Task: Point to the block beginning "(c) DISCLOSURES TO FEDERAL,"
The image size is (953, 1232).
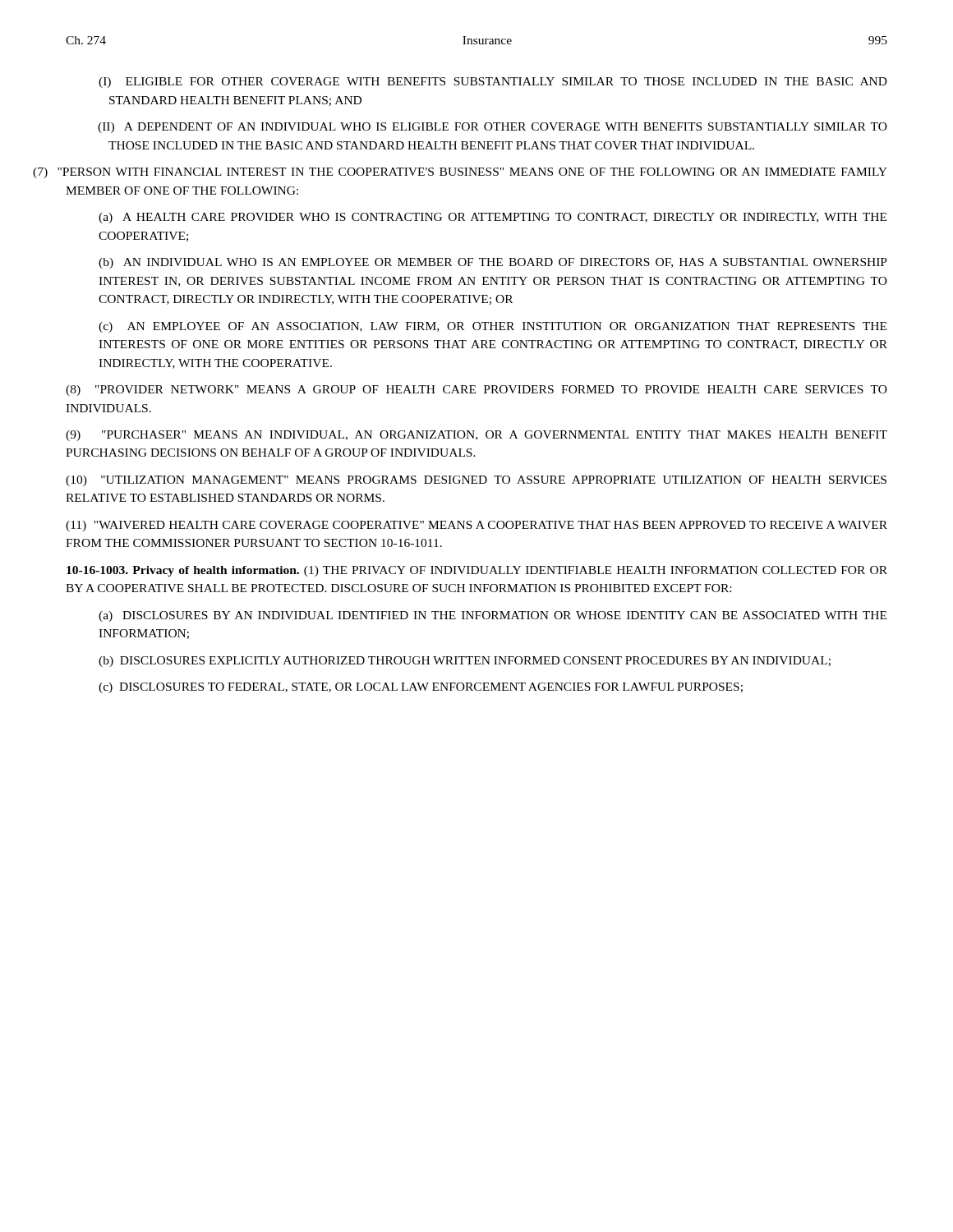Action: click(421, 686)
